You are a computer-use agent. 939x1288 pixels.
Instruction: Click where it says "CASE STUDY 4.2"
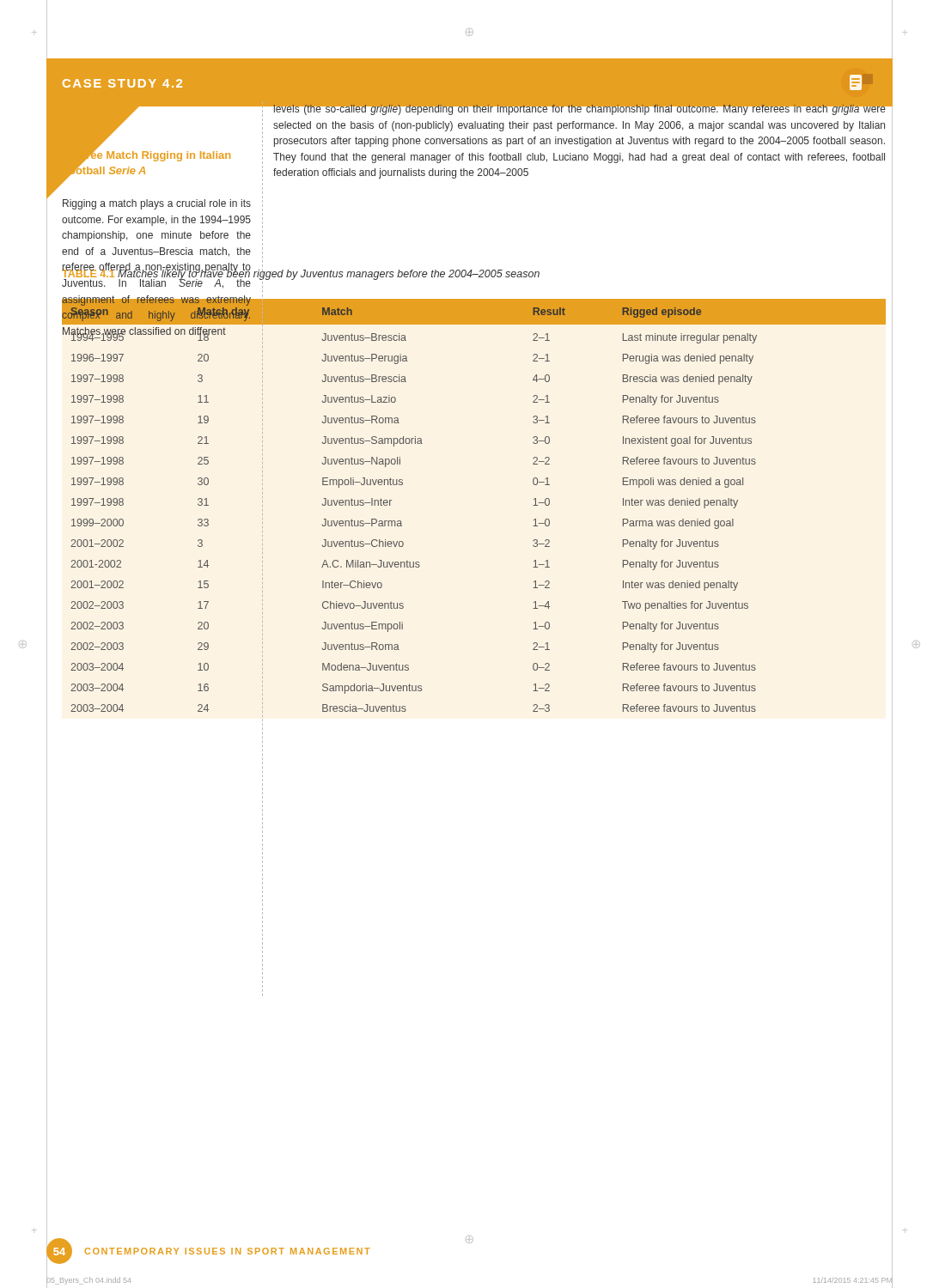click(122, 82)
